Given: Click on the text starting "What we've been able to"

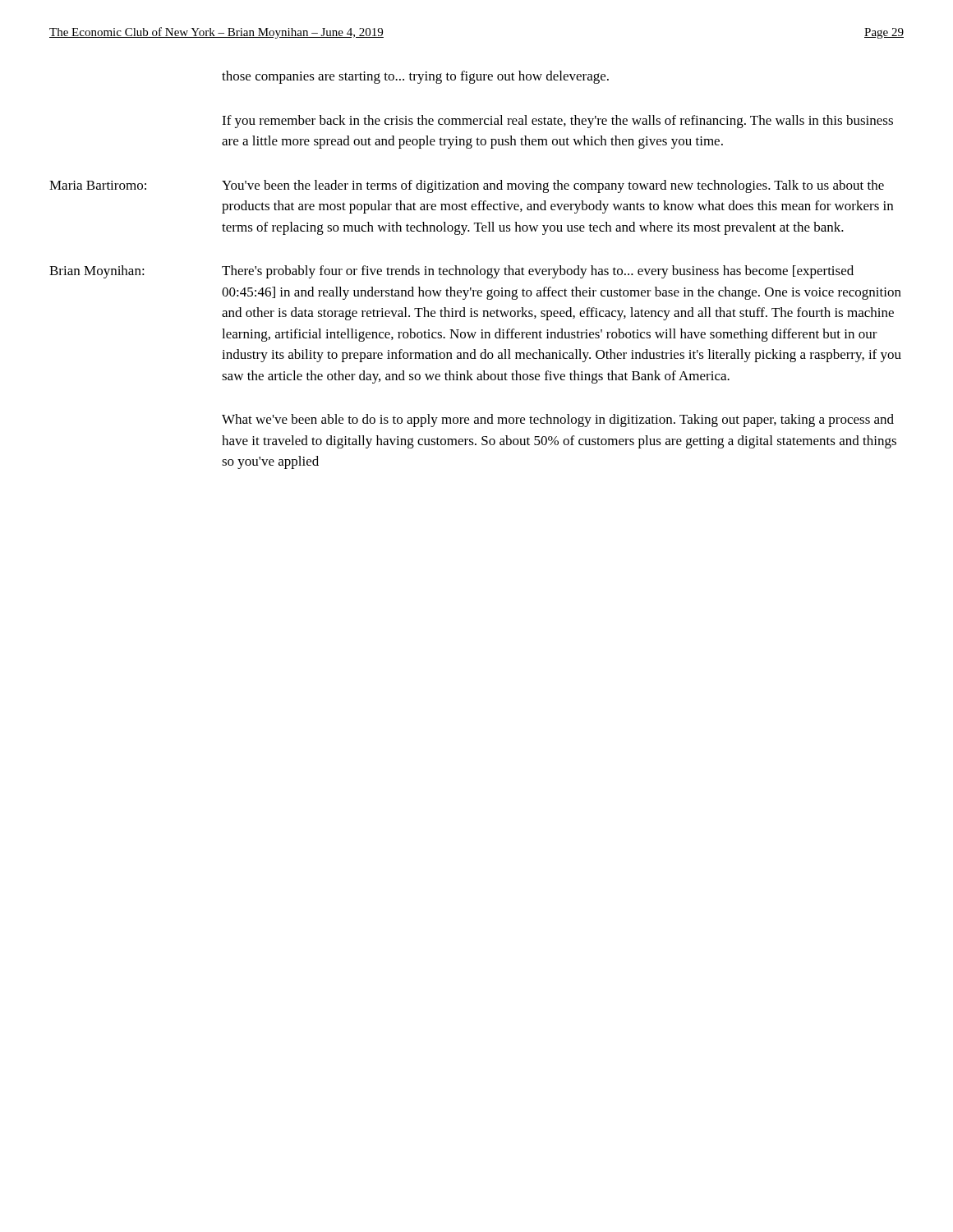Looking at the screenshot, I should coord(559,440).
